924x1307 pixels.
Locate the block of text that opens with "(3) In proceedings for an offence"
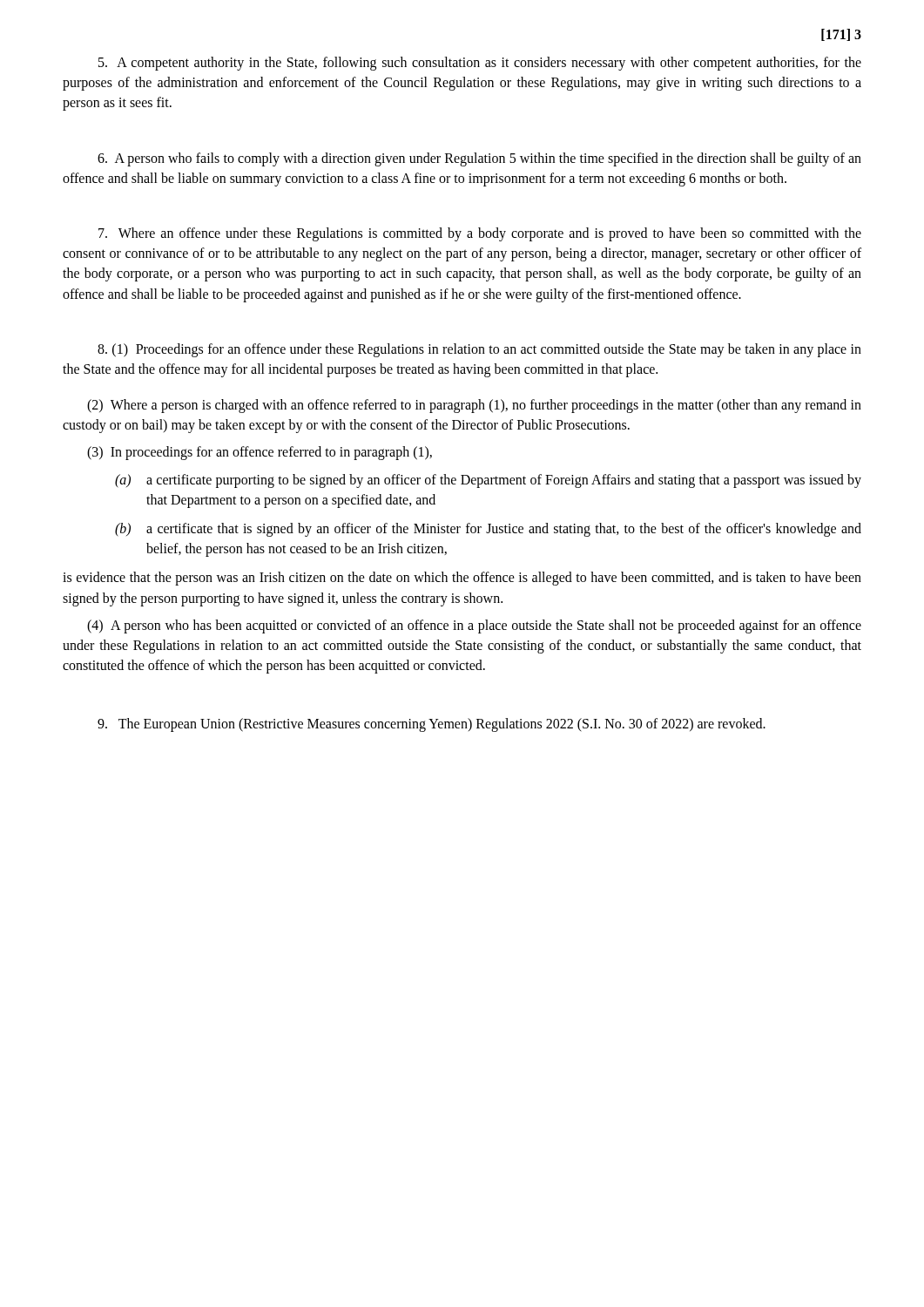point(260,452)
